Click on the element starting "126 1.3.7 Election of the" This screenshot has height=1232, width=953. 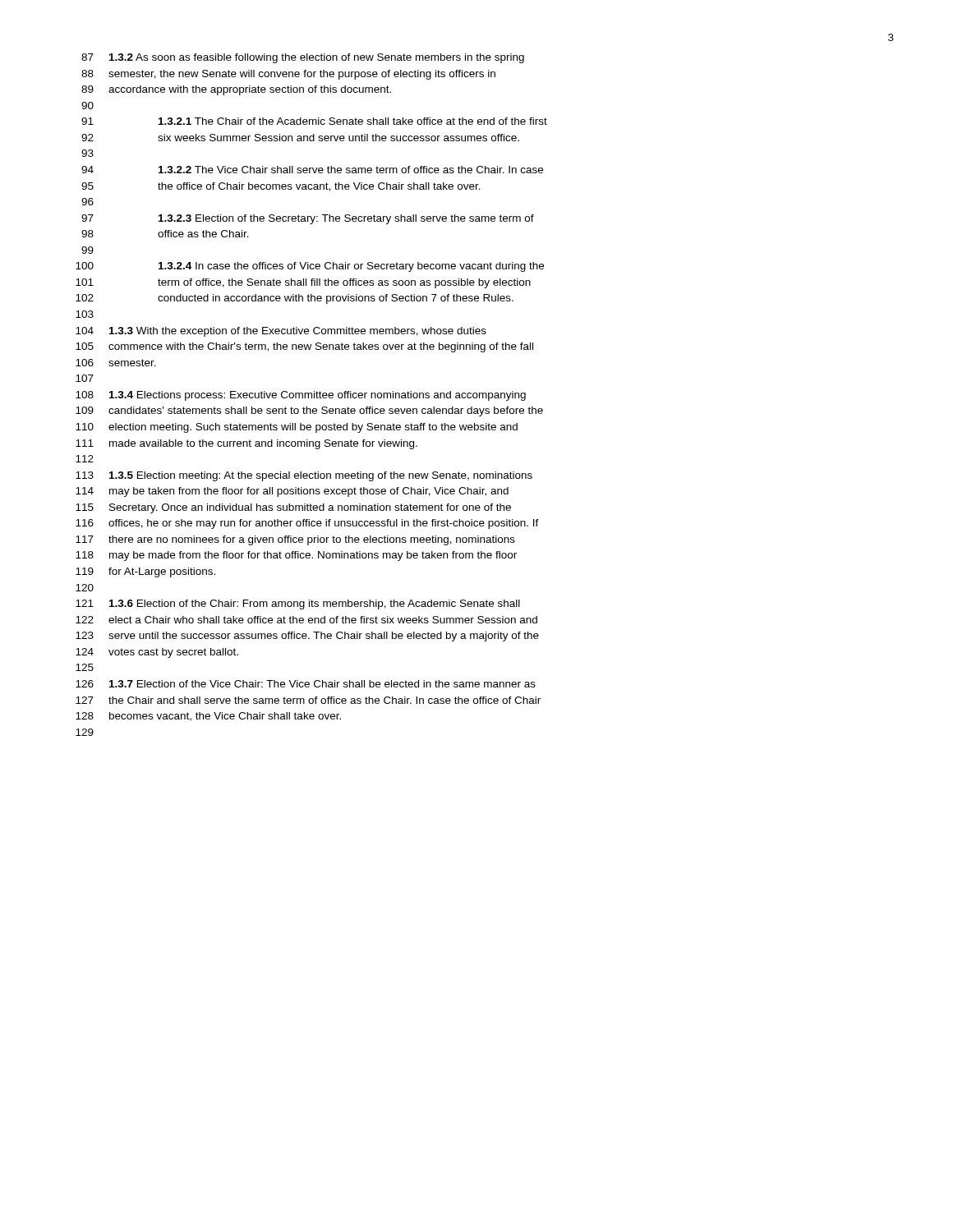point(476,708)
